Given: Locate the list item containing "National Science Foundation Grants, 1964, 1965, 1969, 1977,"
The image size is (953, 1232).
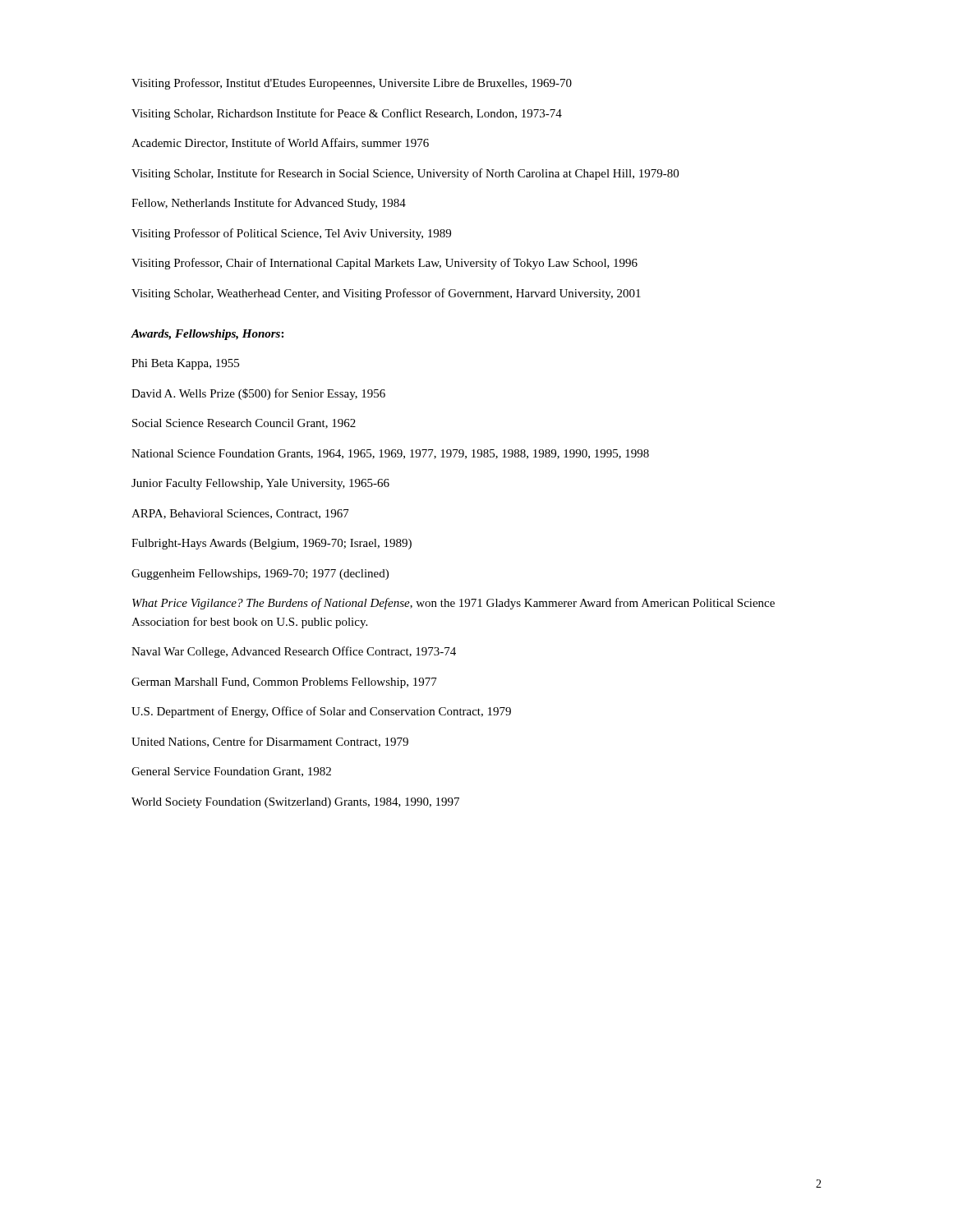Looking at the screenshot, I should pos(390,453).
